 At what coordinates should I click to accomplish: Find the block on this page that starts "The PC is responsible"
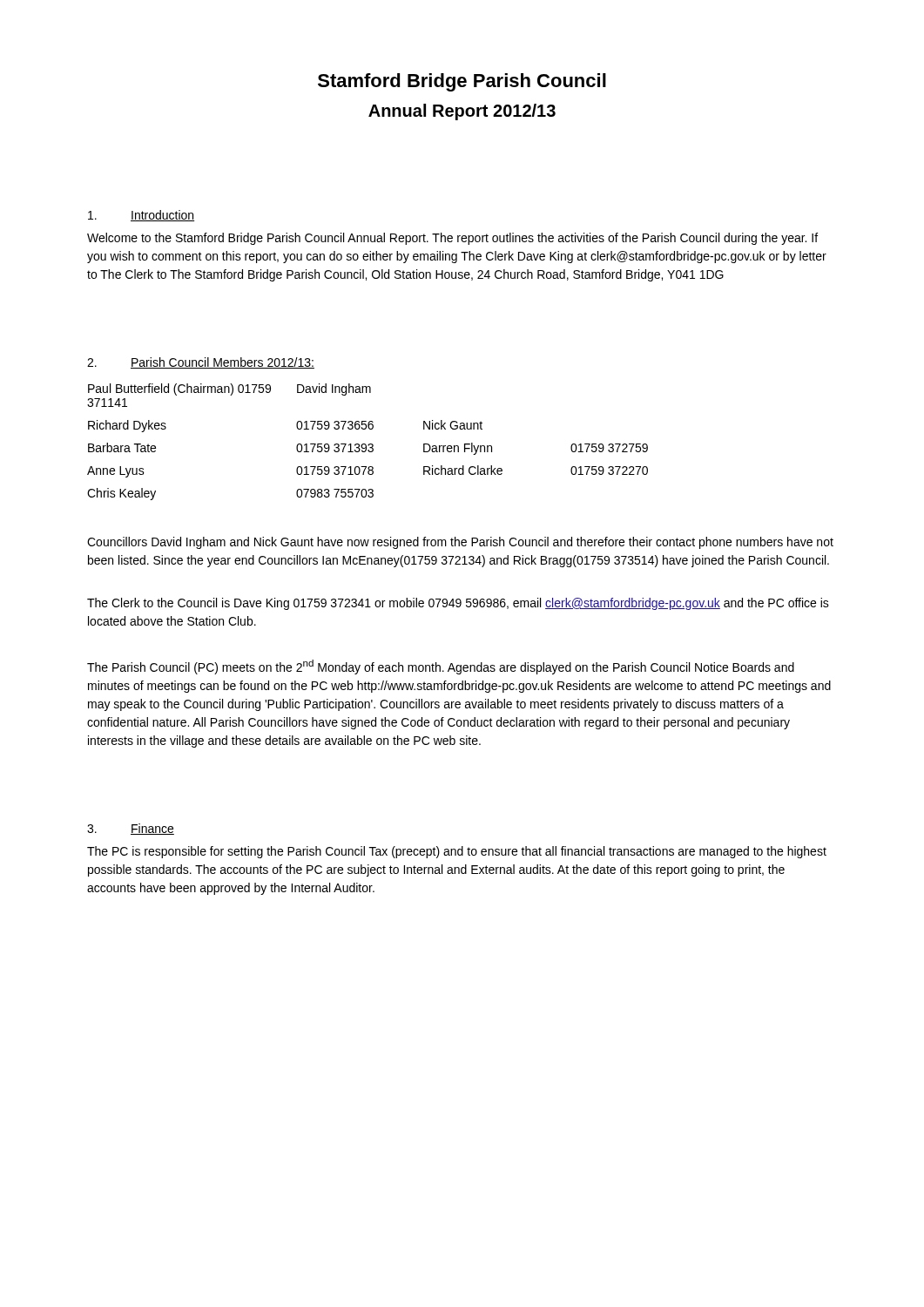coord(457,869)
